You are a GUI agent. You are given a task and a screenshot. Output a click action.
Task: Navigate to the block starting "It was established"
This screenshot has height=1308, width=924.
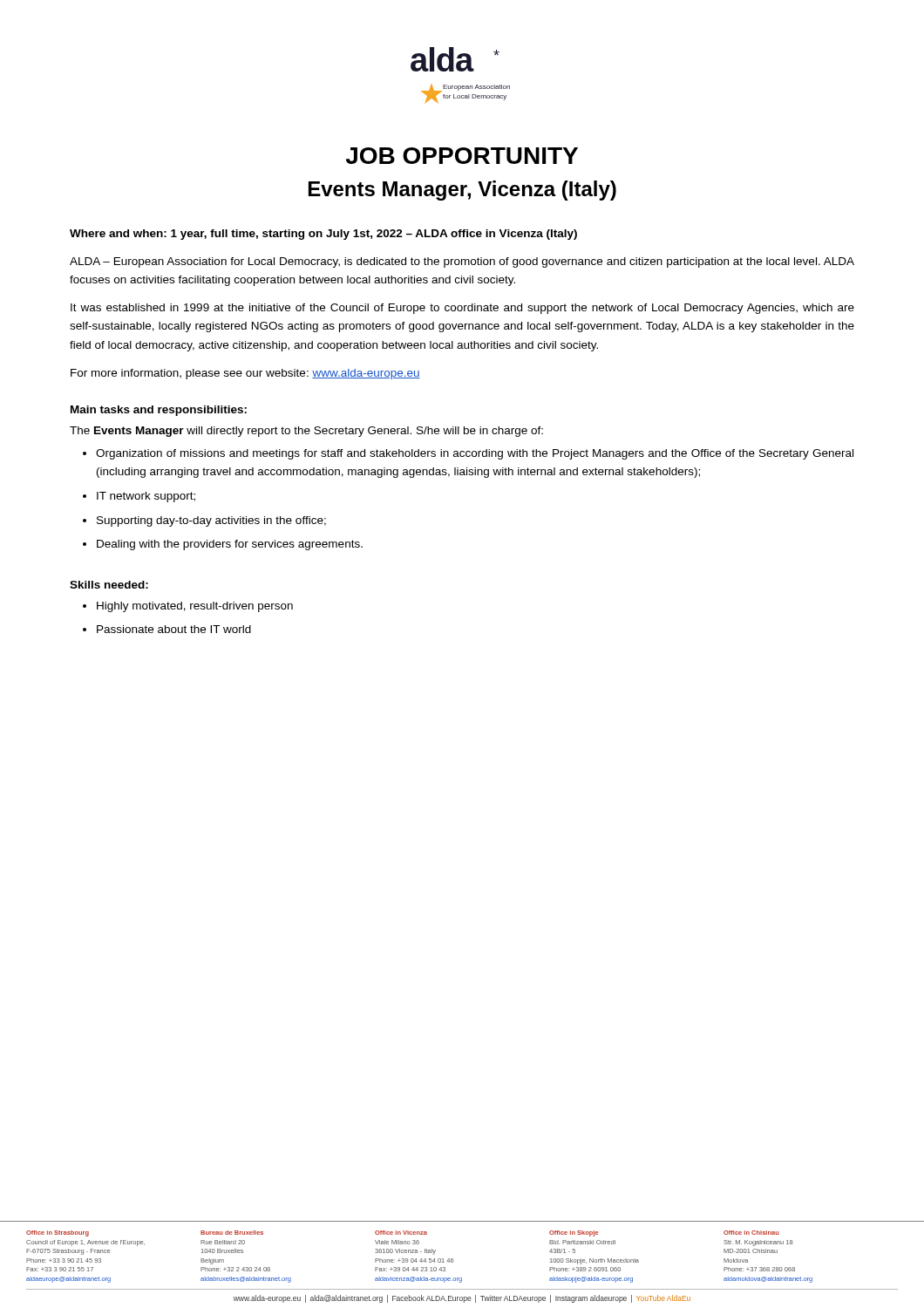pyautogui.click(x=462, y=326)
